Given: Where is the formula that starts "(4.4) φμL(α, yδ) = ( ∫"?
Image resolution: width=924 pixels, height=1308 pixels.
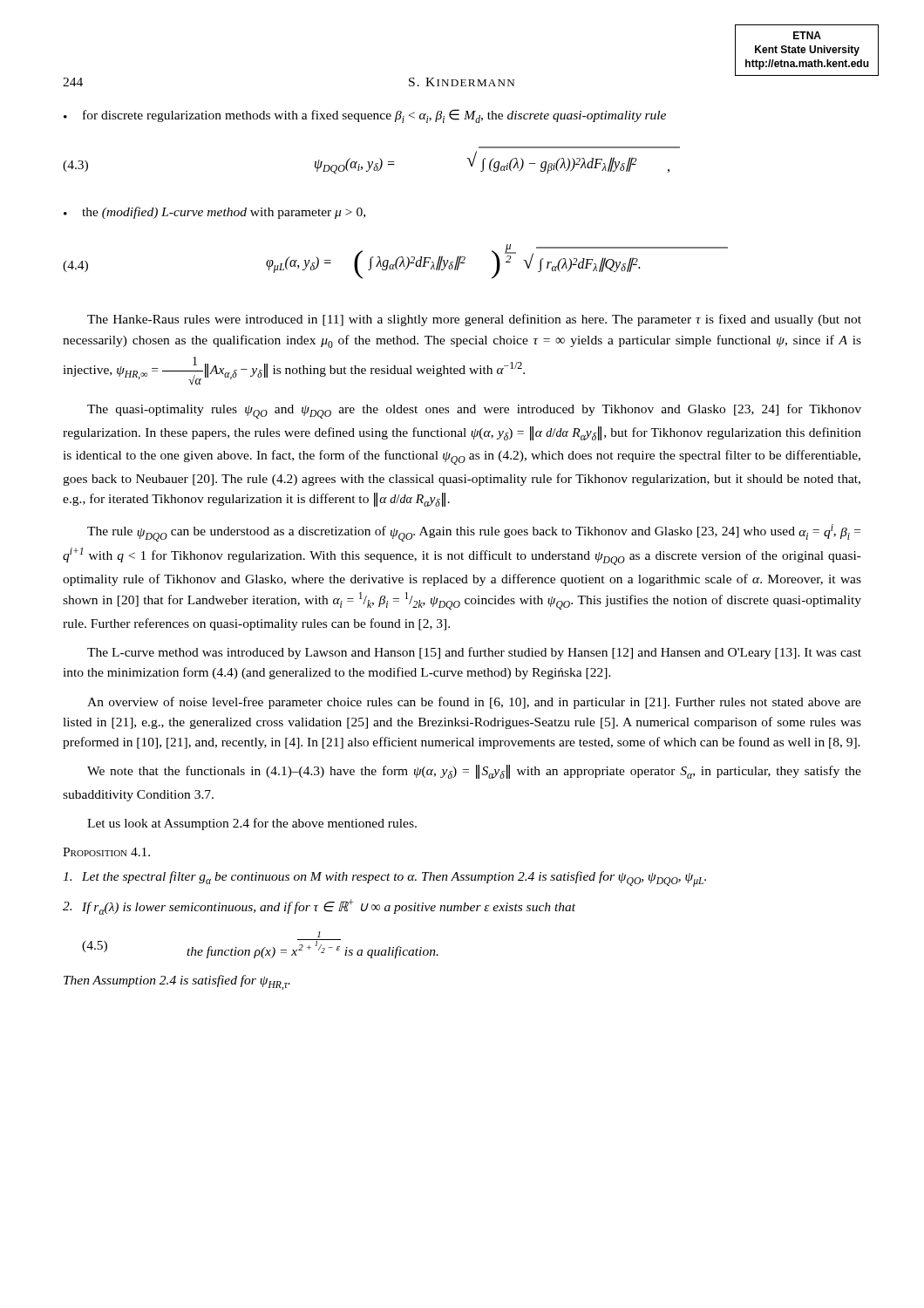Looking at the screenshot, I should (462, 264).
